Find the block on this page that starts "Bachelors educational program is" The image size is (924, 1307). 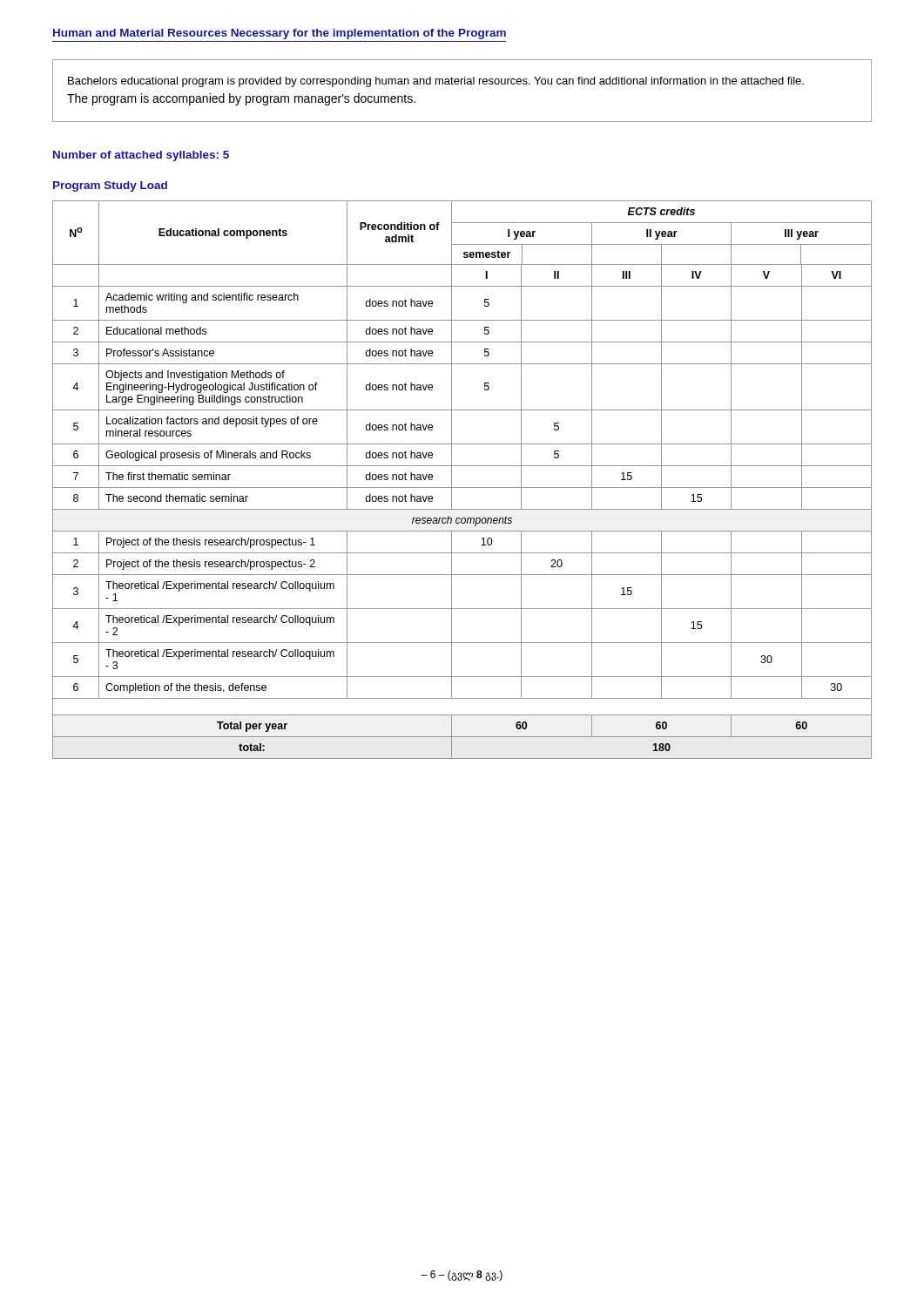tap(436, 90)
